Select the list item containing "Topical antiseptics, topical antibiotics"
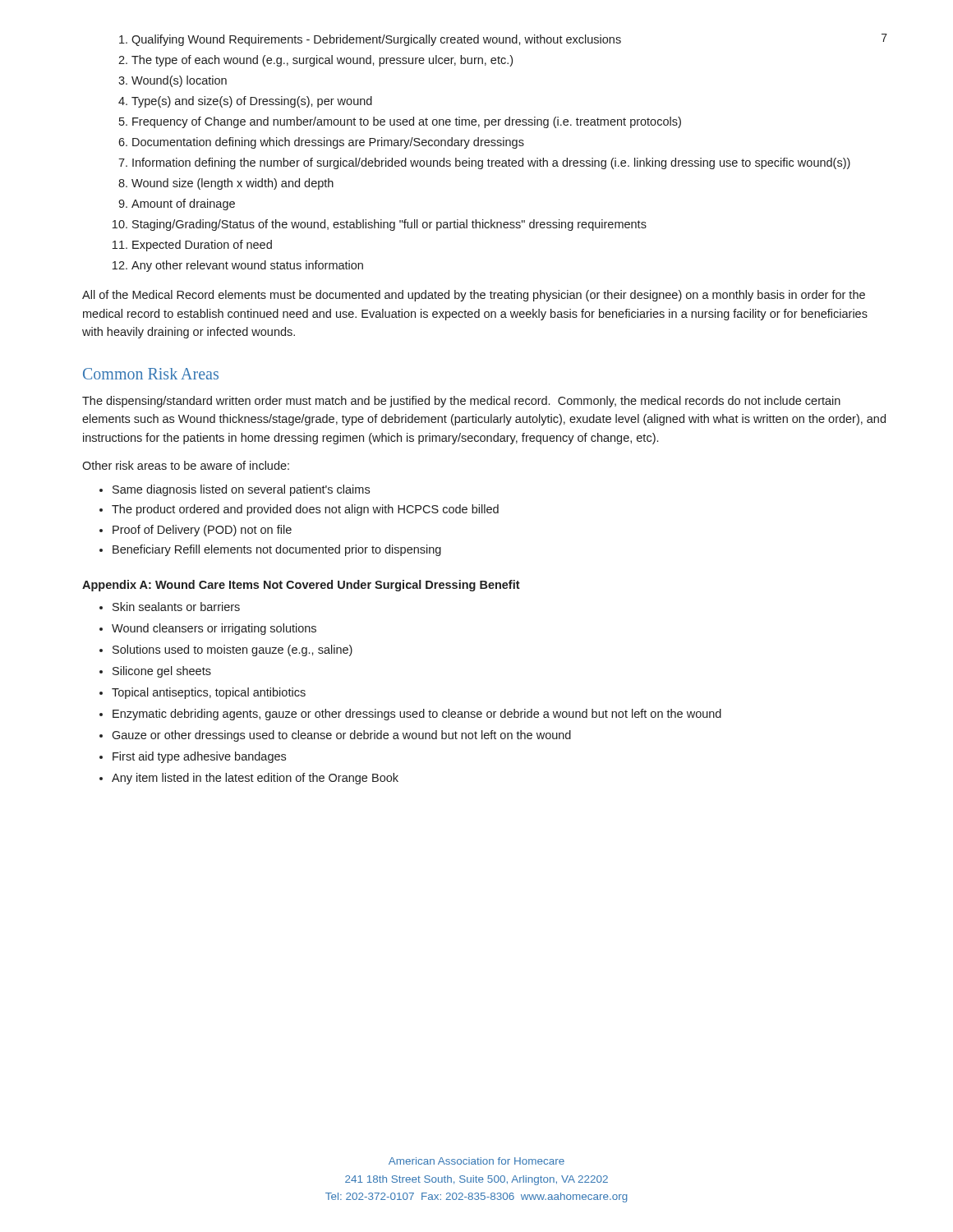953x1232 pixels. 209,693
